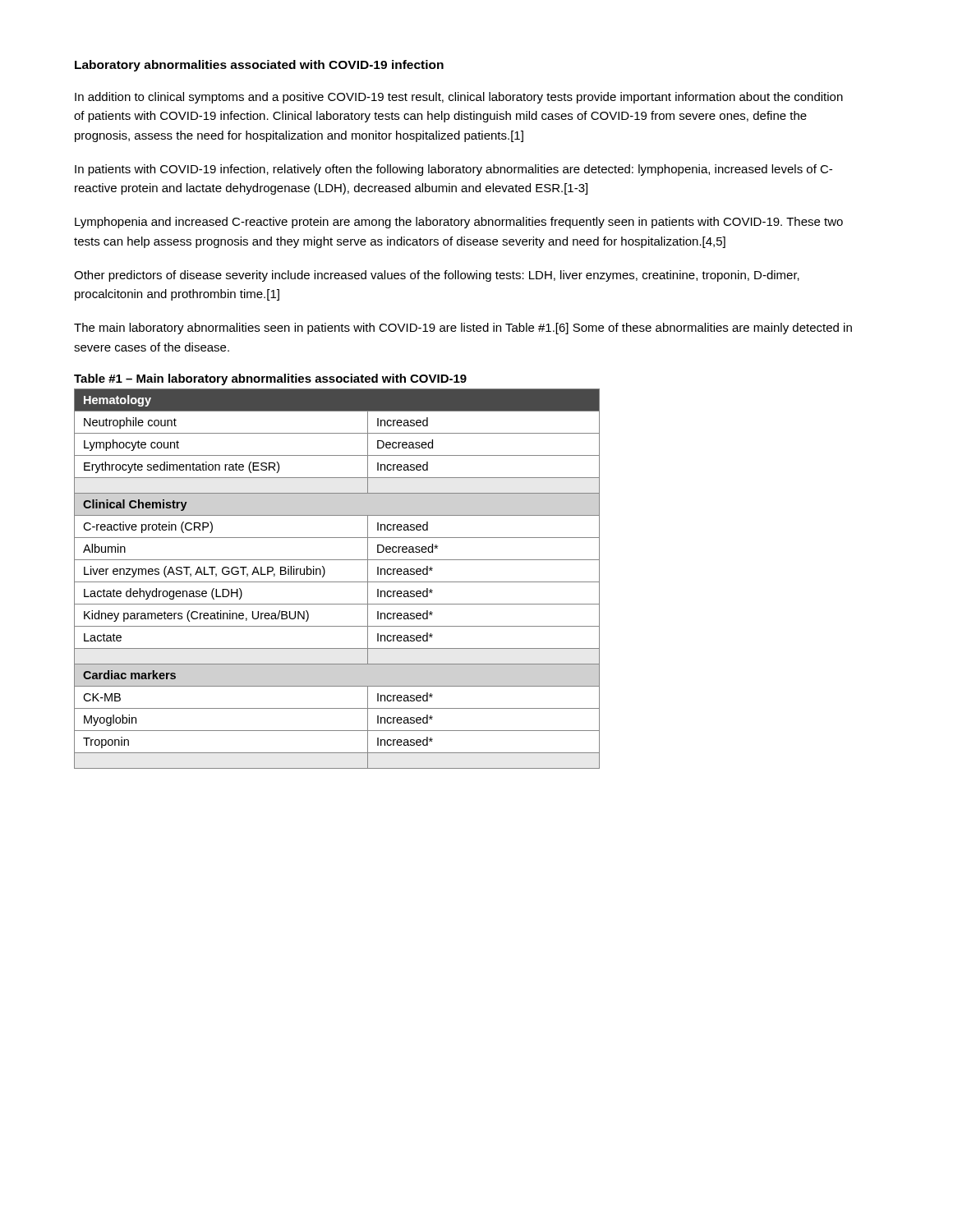This screenshot has width=953, height=1232.
Task: Locate the block of text that opens with "Lymphopenia and increased C-reactive protein are among the"
Action: [x=459, y=231]
